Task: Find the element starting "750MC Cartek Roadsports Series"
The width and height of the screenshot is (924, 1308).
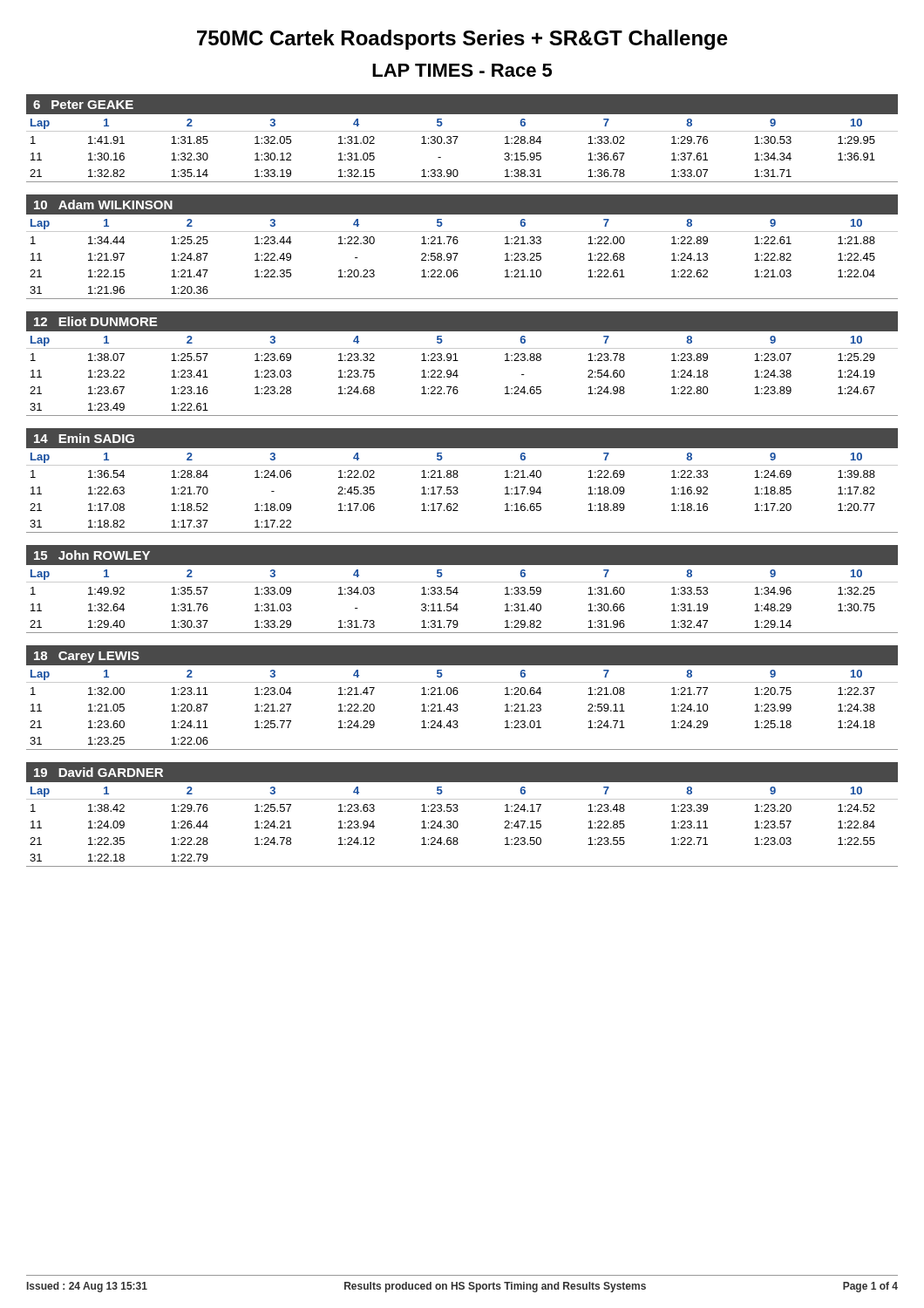Action: pyautogui.click(x=462, y=54)
